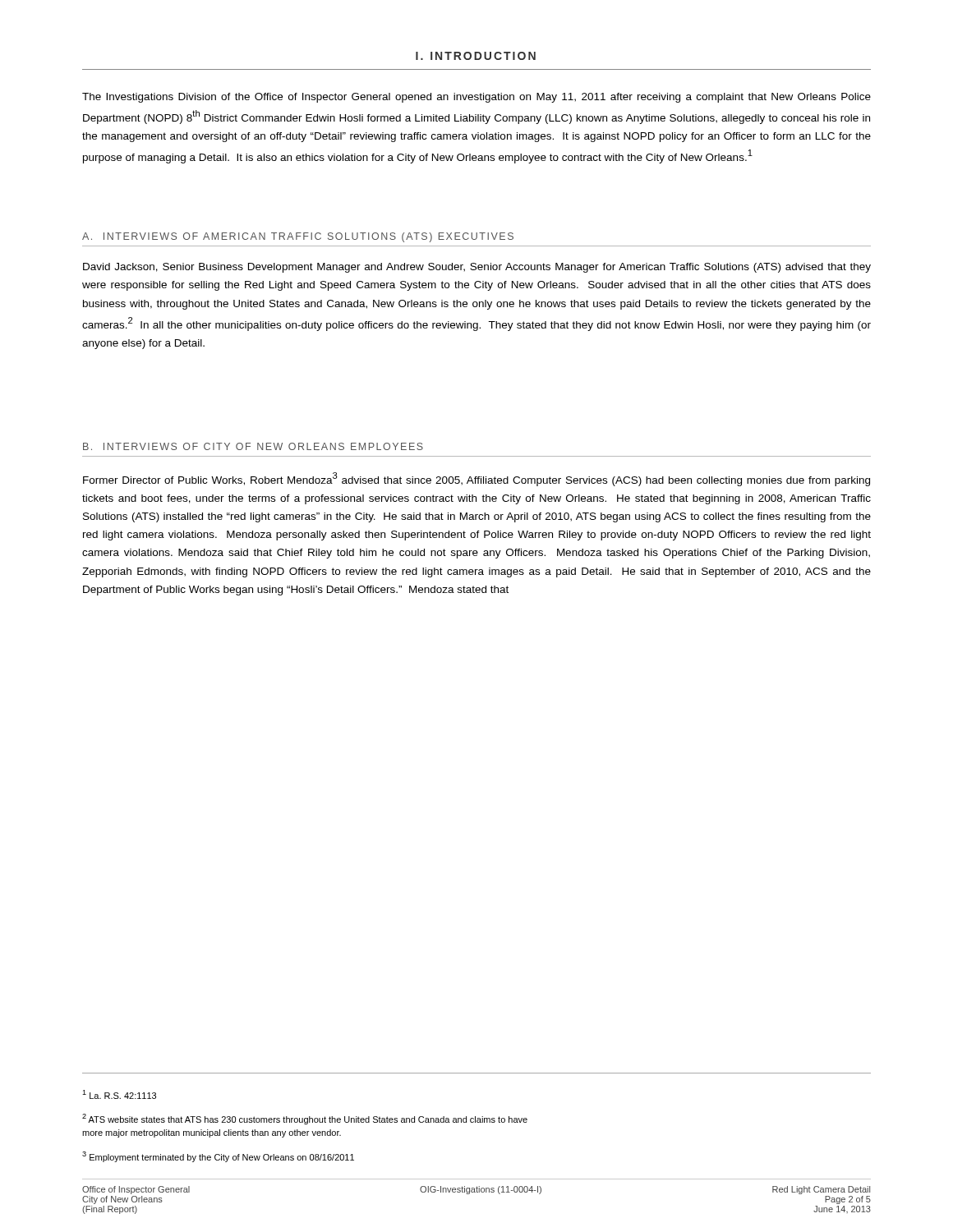953x1232 pixels.
Task: Find the block starting "The Investigations Division of the Office"
Action: 476,127
